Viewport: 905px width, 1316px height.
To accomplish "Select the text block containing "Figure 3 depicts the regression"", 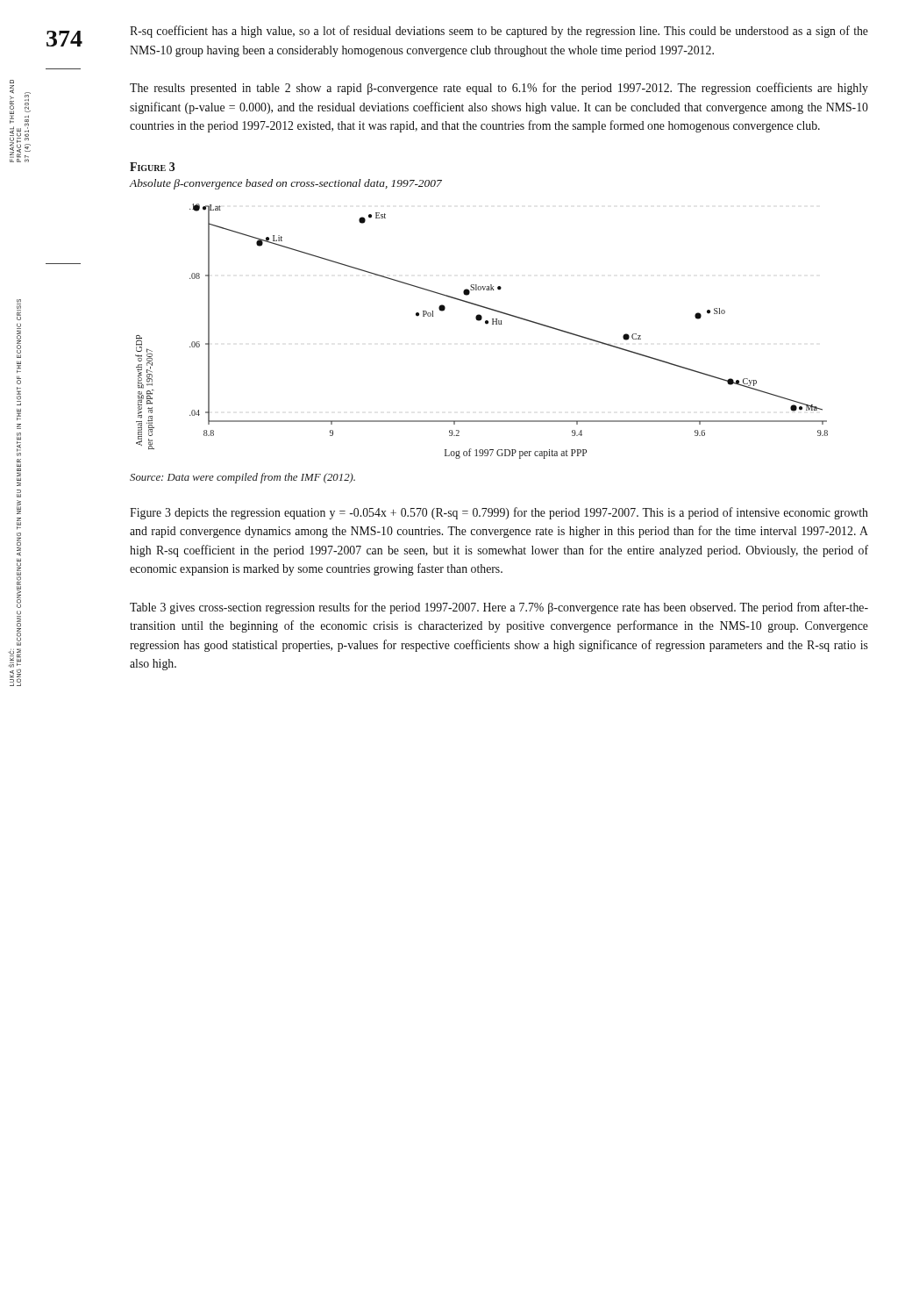I will 499,541.
